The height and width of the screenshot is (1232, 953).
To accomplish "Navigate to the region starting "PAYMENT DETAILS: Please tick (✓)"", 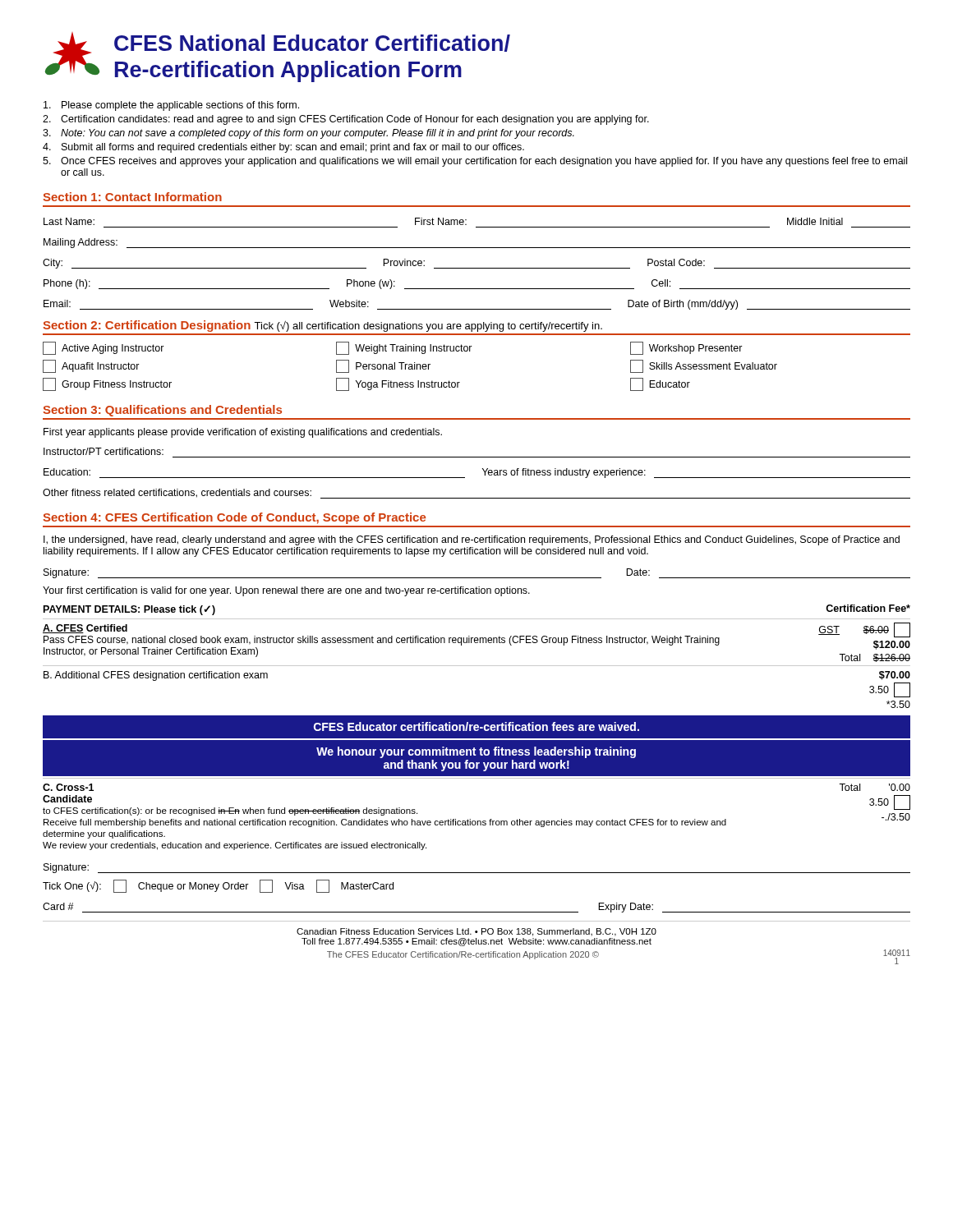I will coord(476,609).
